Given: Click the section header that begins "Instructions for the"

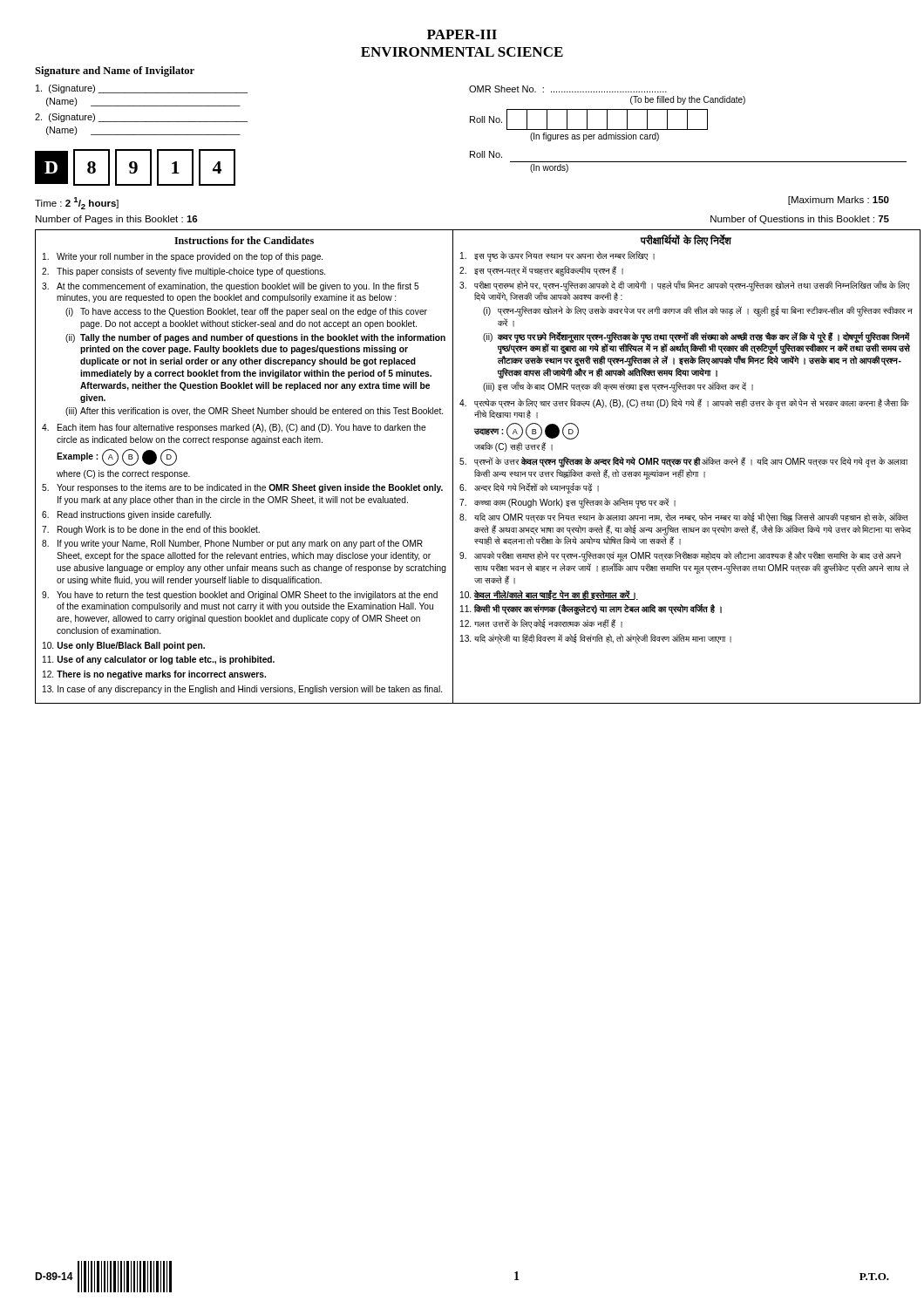Looking at the screenshot, I should [x=244, y=241].
